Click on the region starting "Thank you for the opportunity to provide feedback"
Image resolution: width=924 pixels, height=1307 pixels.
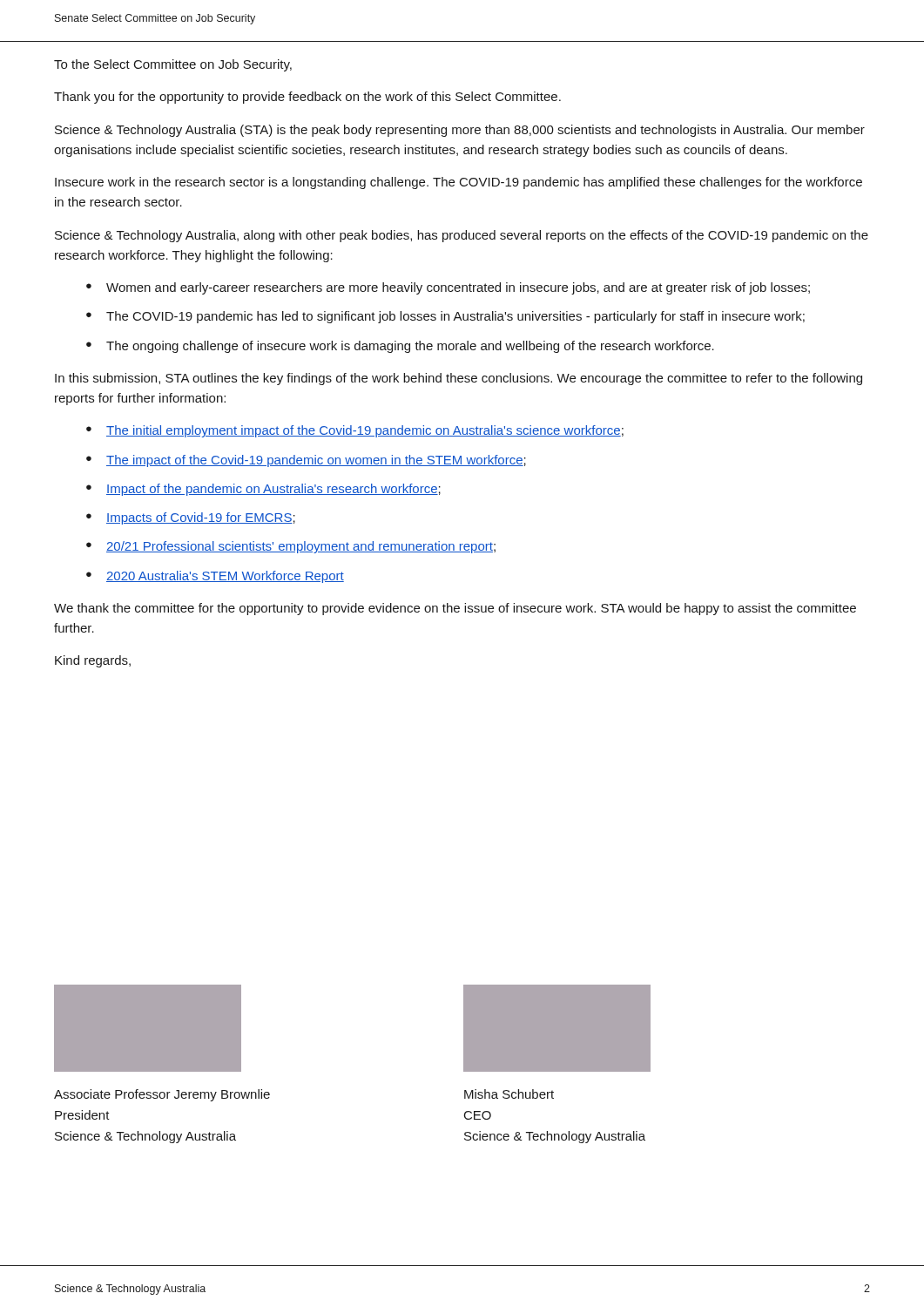click(308, 97)
